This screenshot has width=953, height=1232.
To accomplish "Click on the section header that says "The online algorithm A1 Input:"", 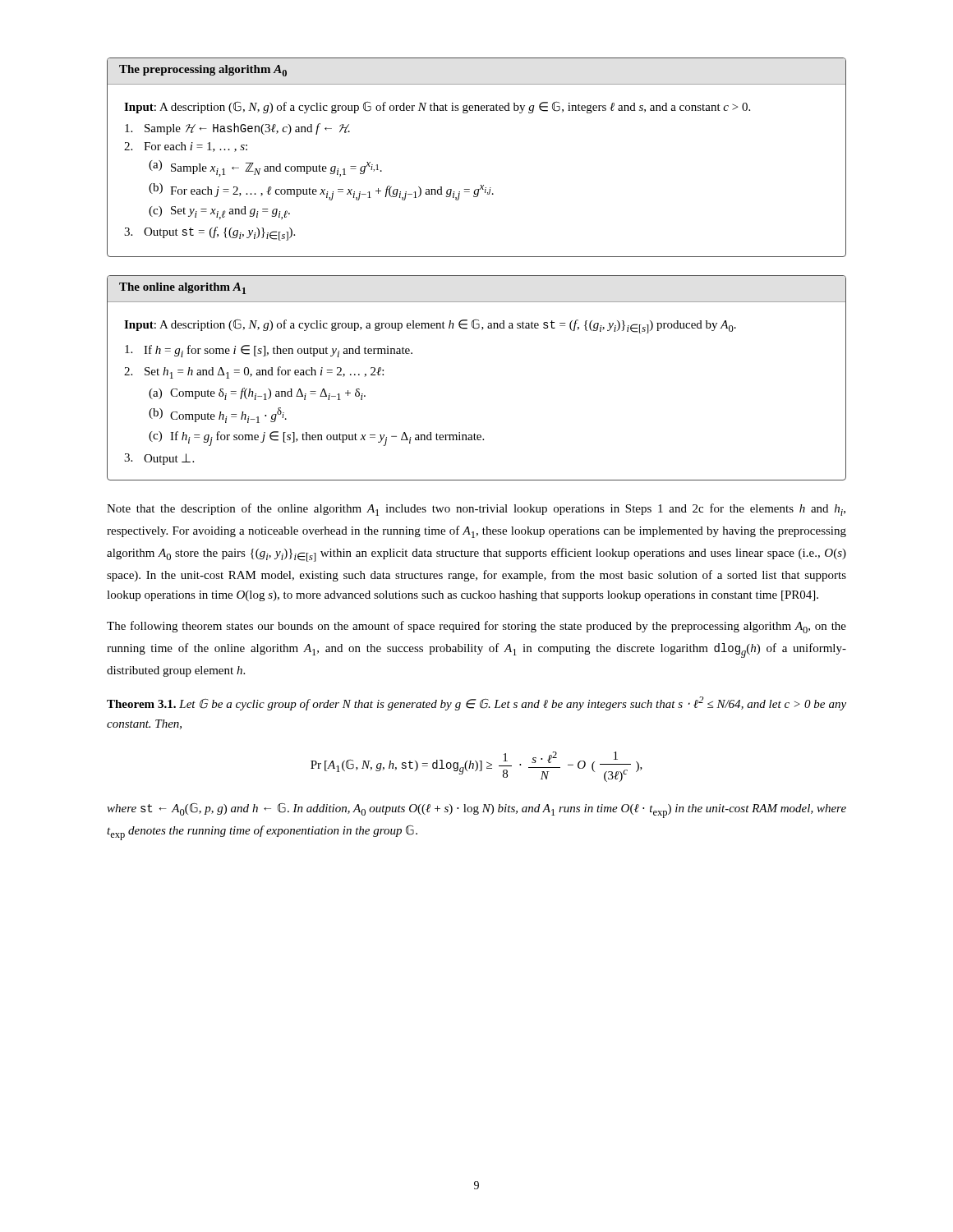I will pyautogui.click(x=476, y=371).
